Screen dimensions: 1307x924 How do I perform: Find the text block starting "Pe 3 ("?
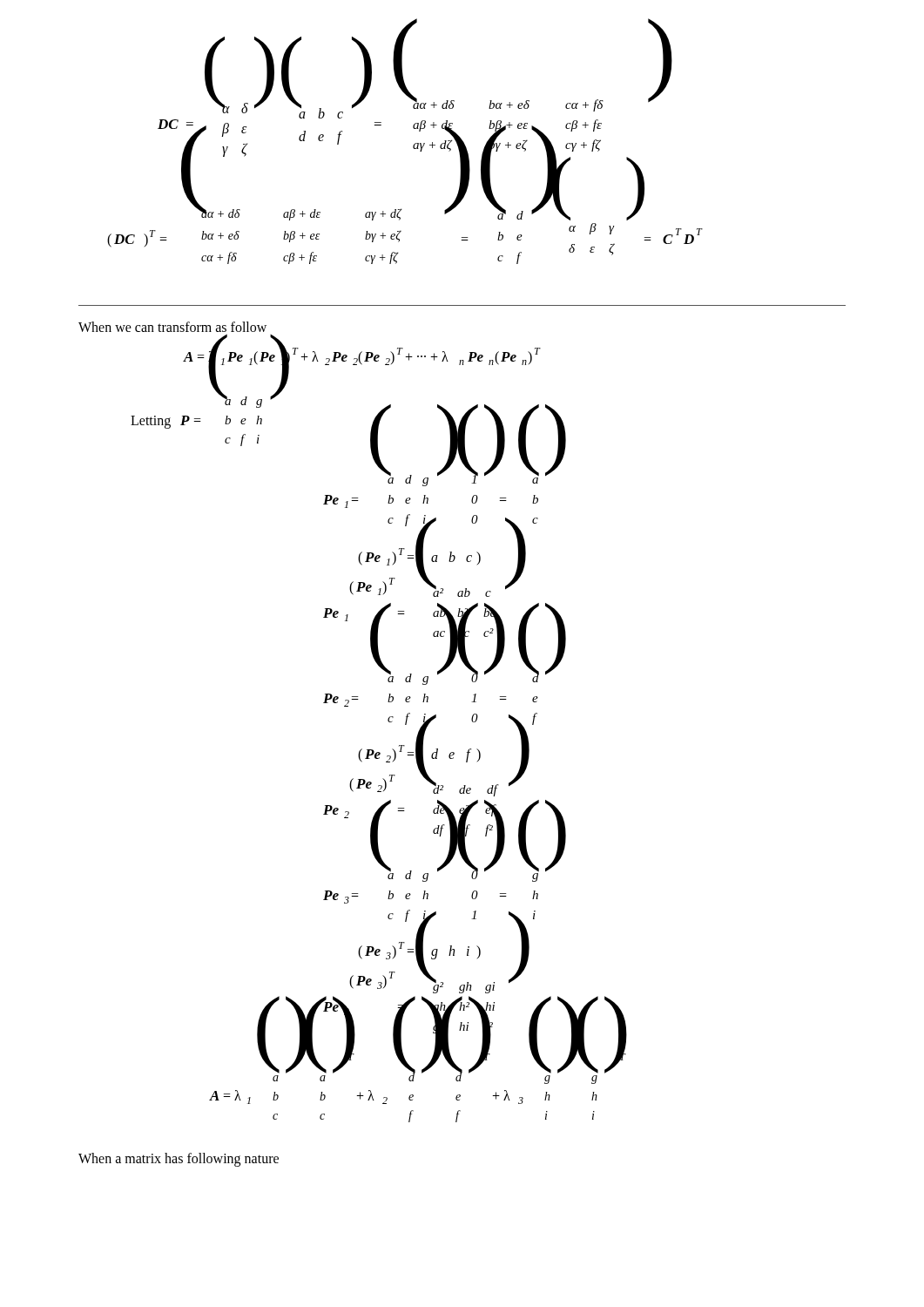[x=462, y=1005]
